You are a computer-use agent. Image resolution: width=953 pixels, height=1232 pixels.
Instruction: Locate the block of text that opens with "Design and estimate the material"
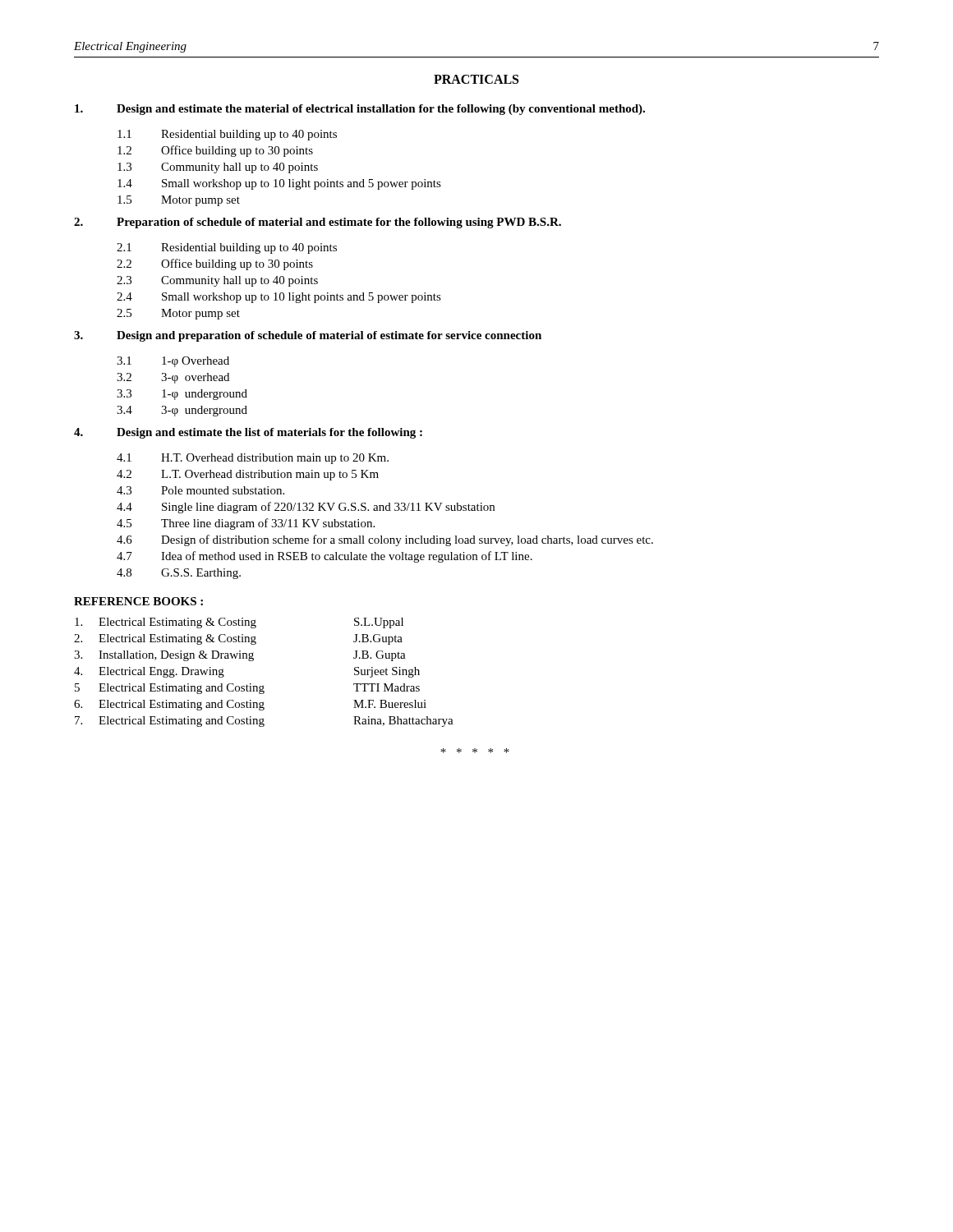pos(476,109)
